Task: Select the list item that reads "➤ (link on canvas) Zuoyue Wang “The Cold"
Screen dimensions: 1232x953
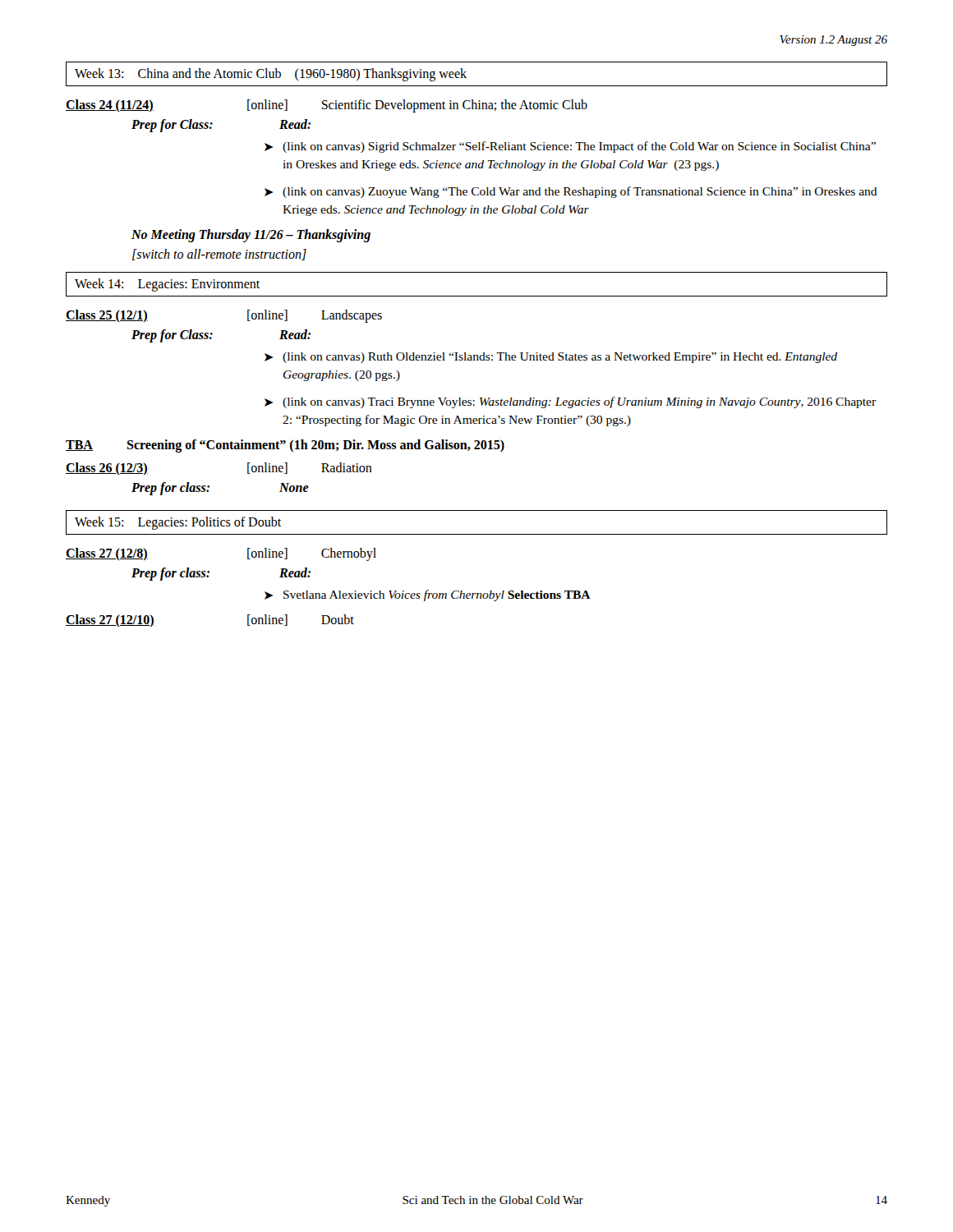Action: click(x=575, y=201)
